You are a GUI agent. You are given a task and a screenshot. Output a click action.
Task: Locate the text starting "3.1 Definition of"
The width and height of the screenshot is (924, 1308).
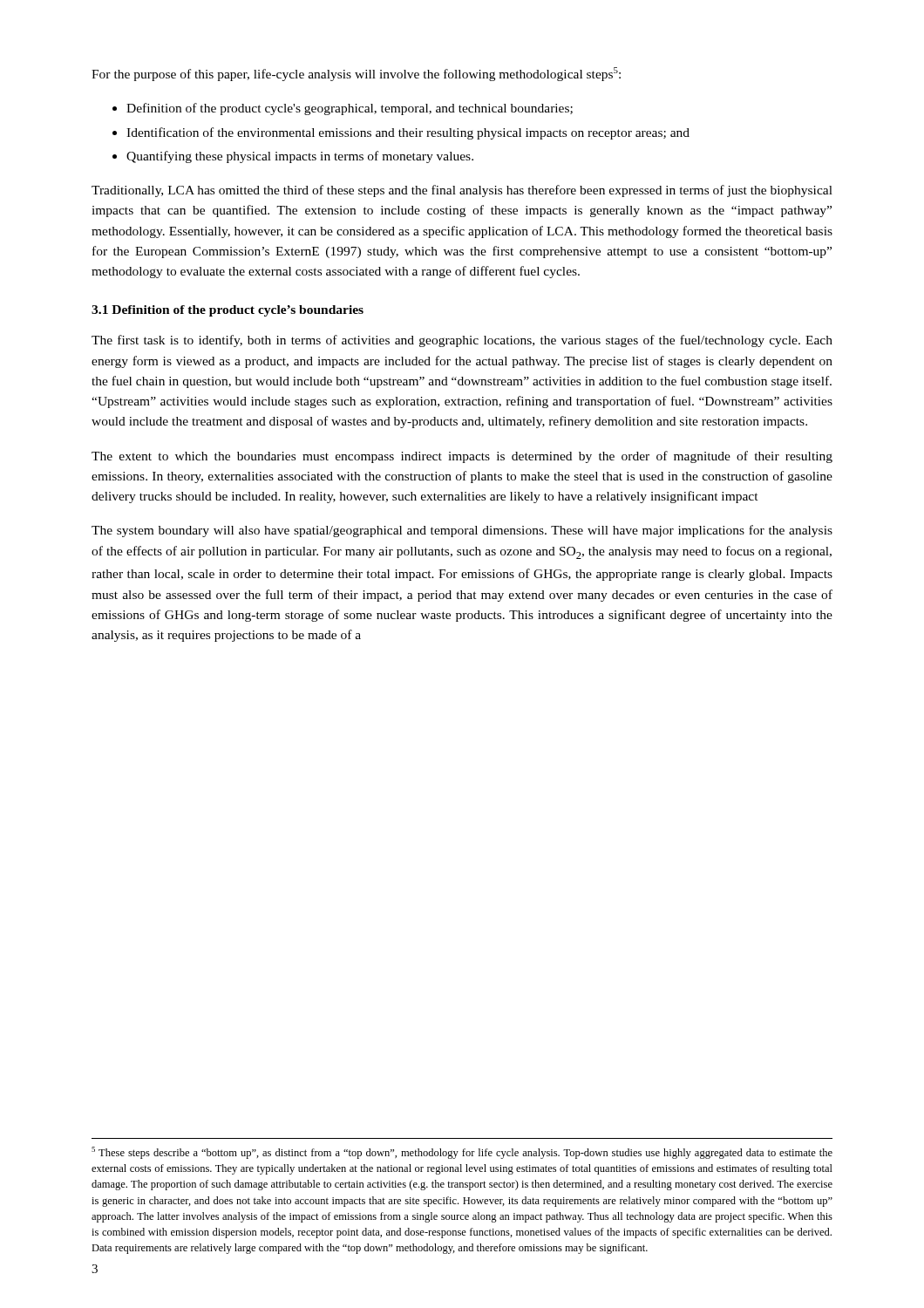[228, 309]
